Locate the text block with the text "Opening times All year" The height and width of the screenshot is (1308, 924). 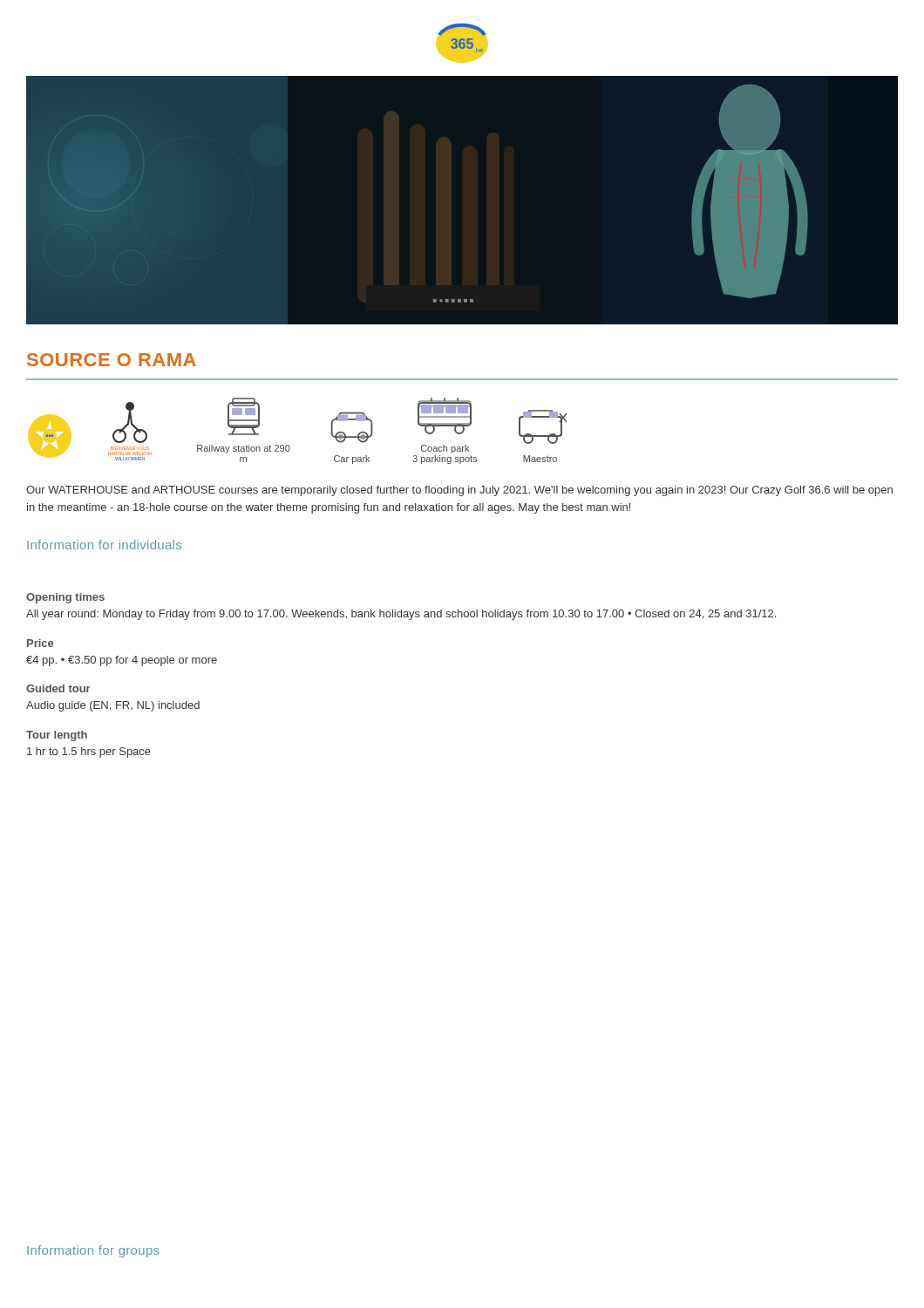462,607
